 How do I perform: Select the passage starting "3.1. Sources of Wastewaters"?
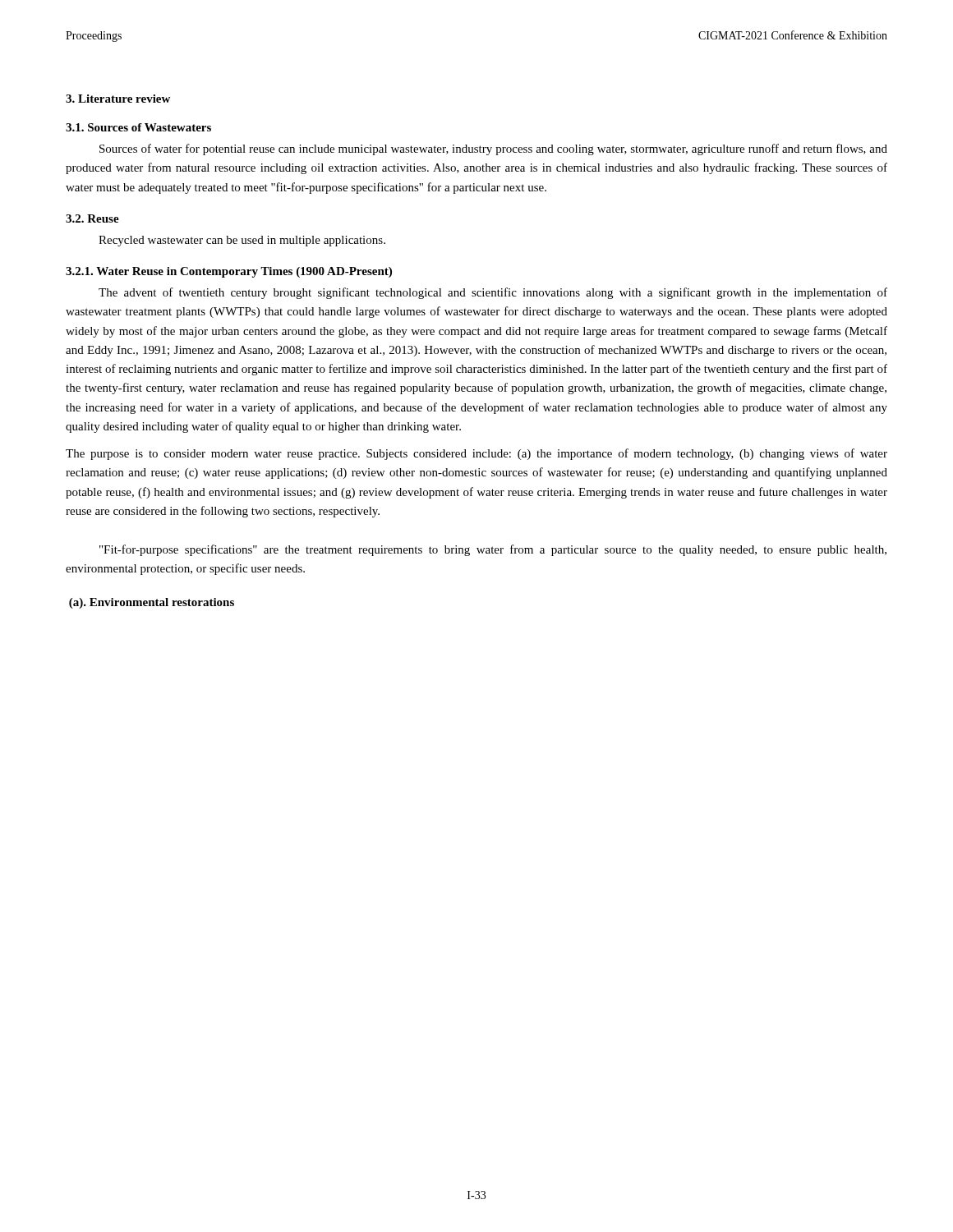[139, 127]
